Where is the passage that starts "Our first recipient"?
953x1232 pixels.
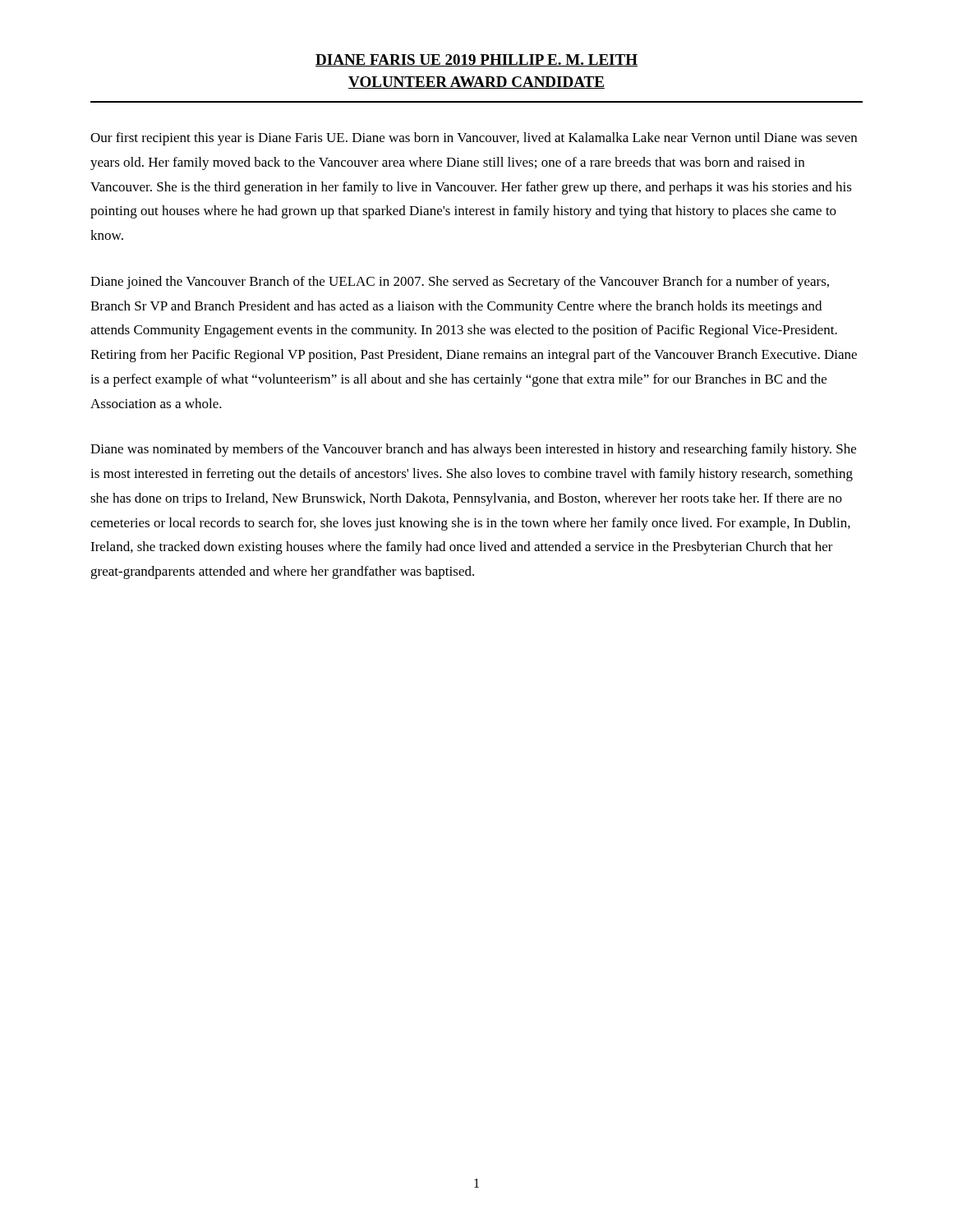[x=474, y=187]
